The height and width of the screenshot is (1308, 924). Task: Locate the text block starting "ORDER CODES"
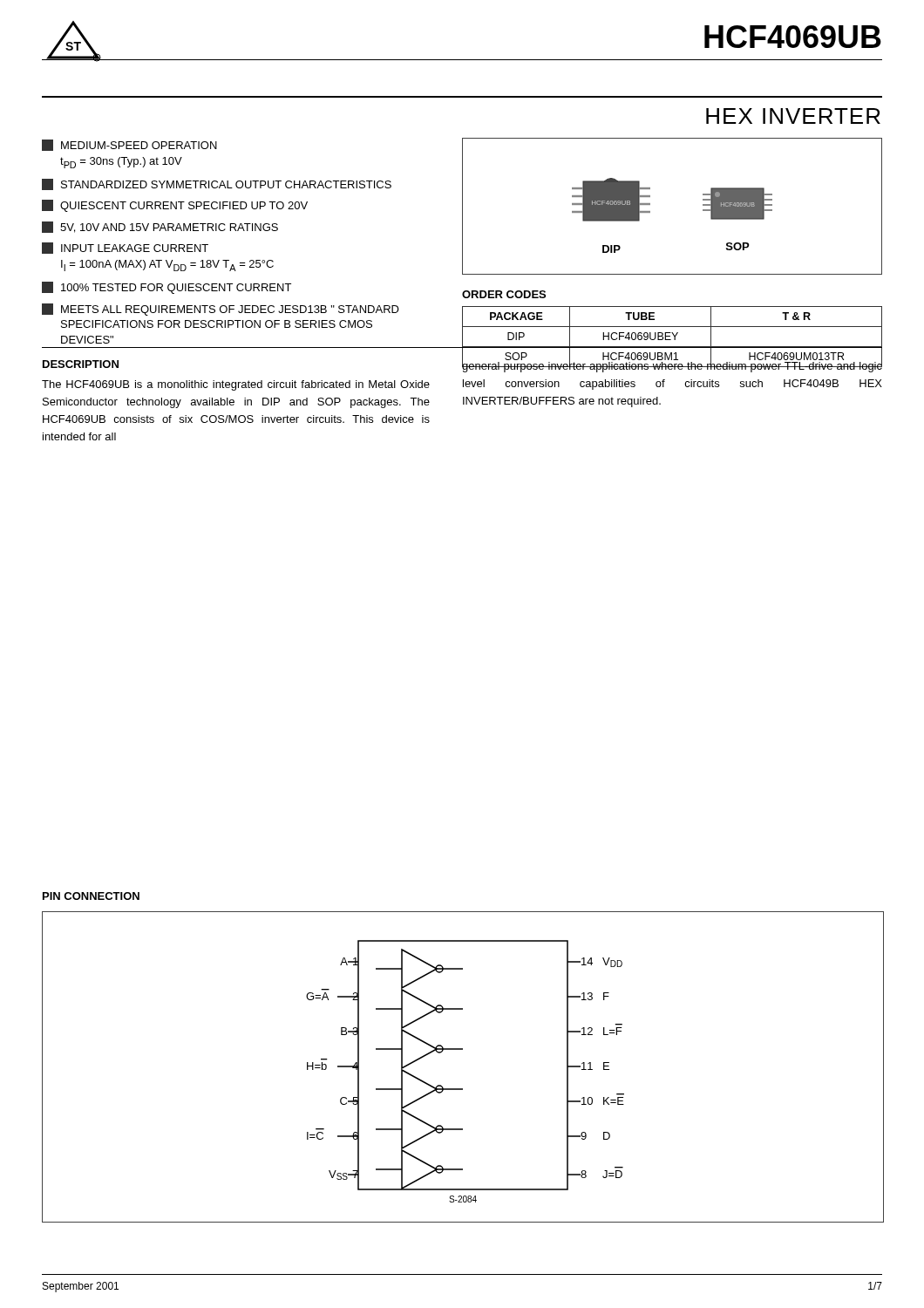(x=504, y=294)
